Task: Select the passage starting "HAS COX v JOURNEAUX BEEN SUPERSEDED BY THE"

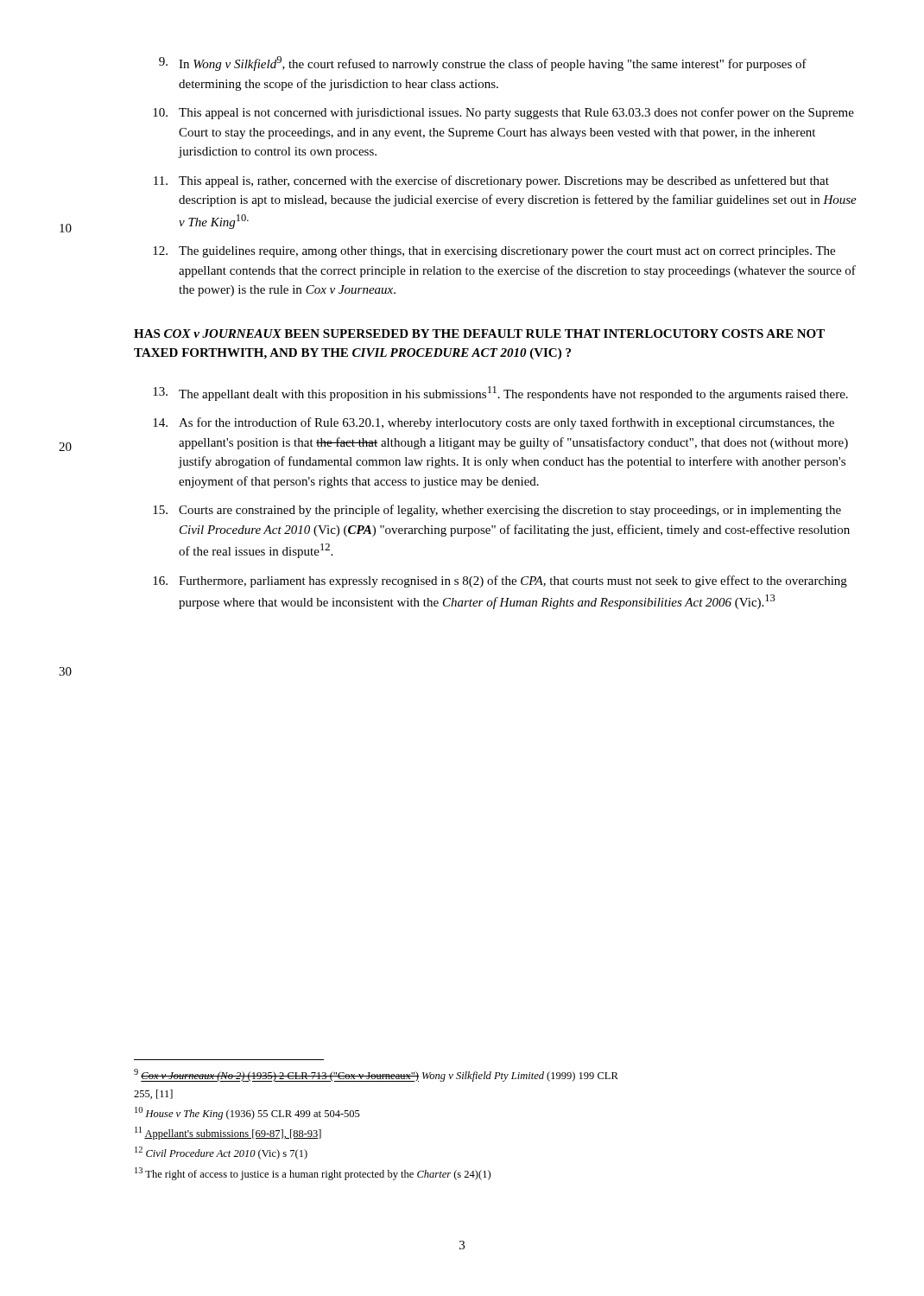Action: click(x=479, y=343)
